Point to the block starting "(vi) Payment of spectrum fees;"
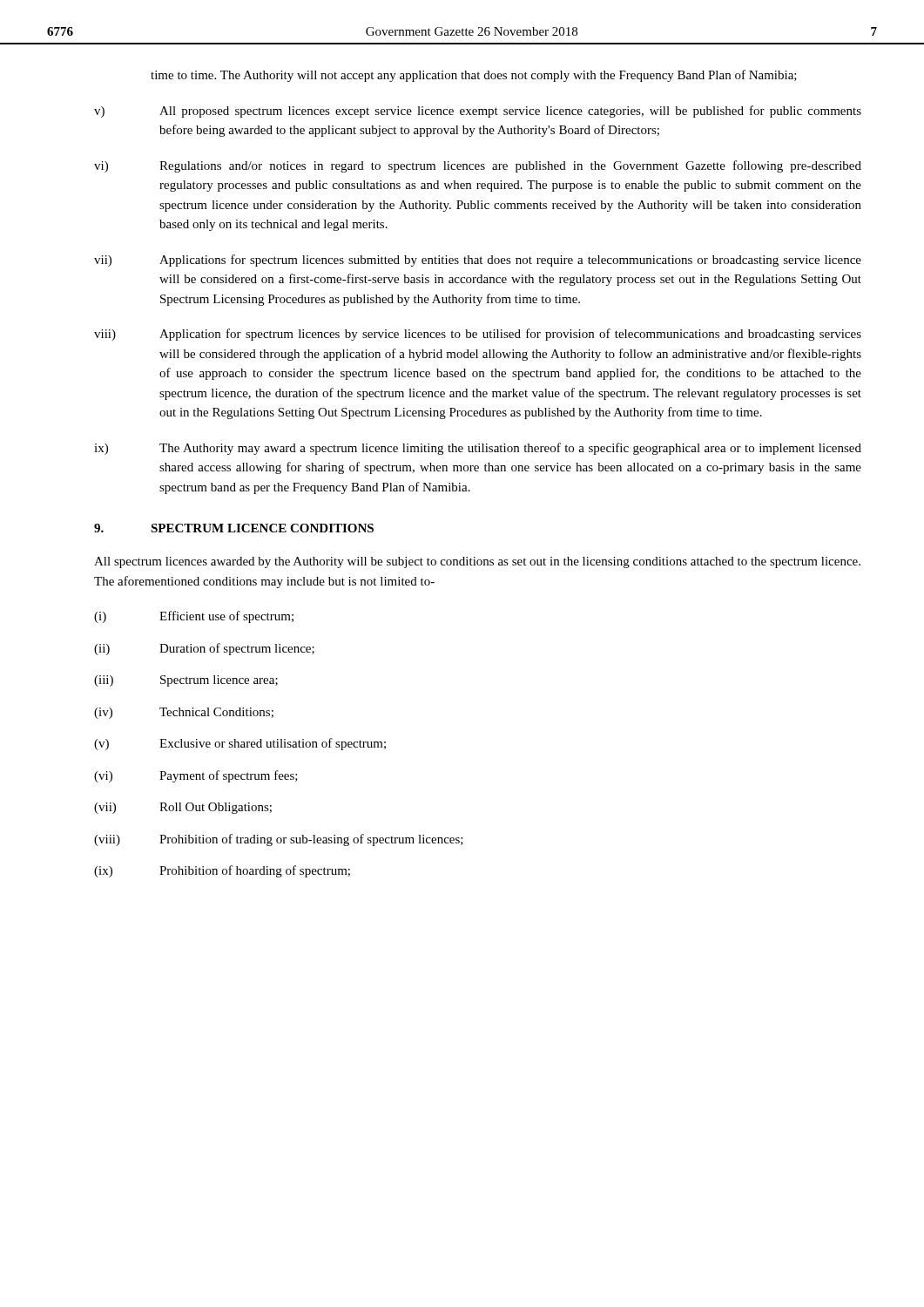924x1307 pixels. pos(196,776)
